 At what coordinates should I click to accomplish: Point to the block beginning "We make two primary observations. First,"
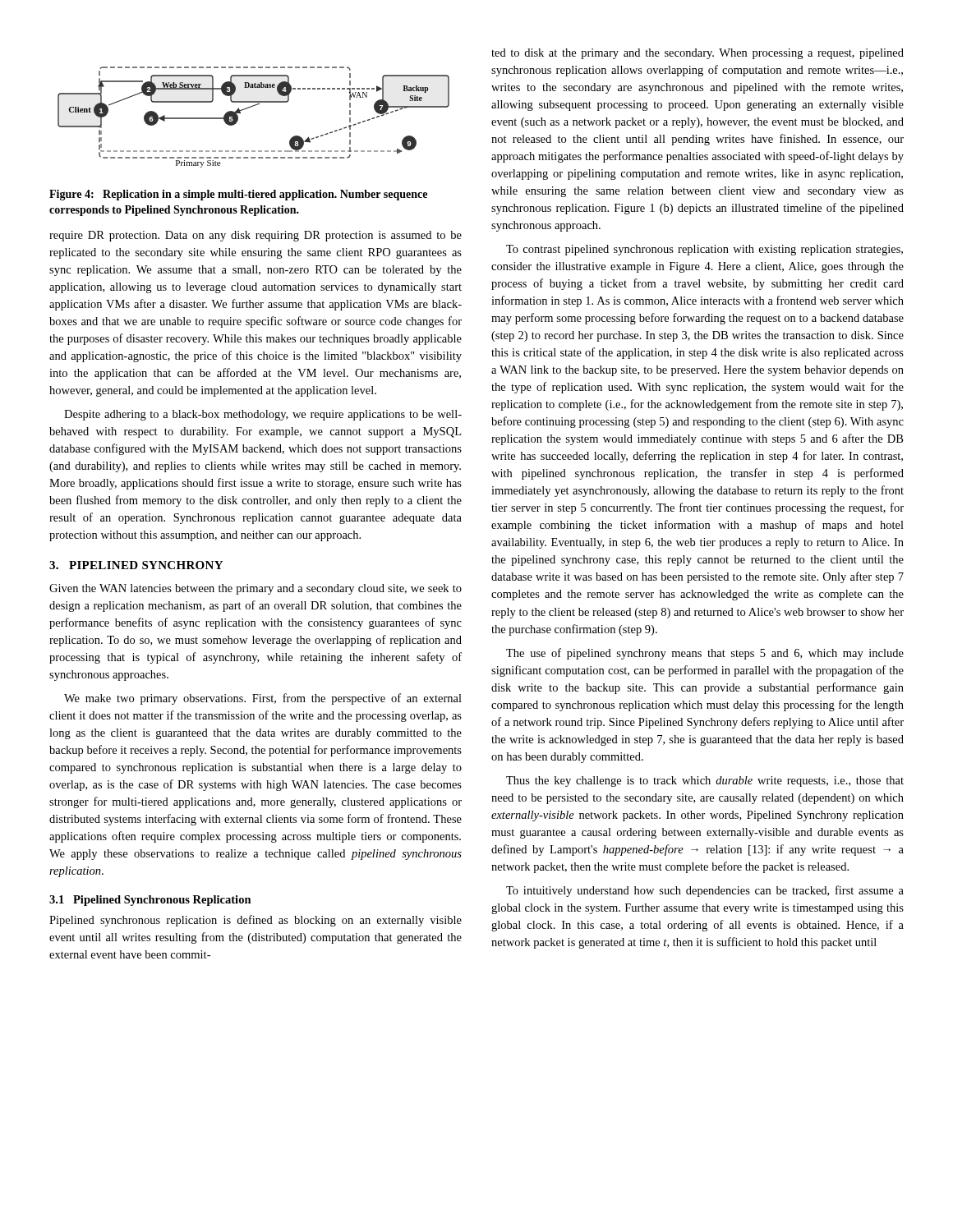click(x=255, y=785)
